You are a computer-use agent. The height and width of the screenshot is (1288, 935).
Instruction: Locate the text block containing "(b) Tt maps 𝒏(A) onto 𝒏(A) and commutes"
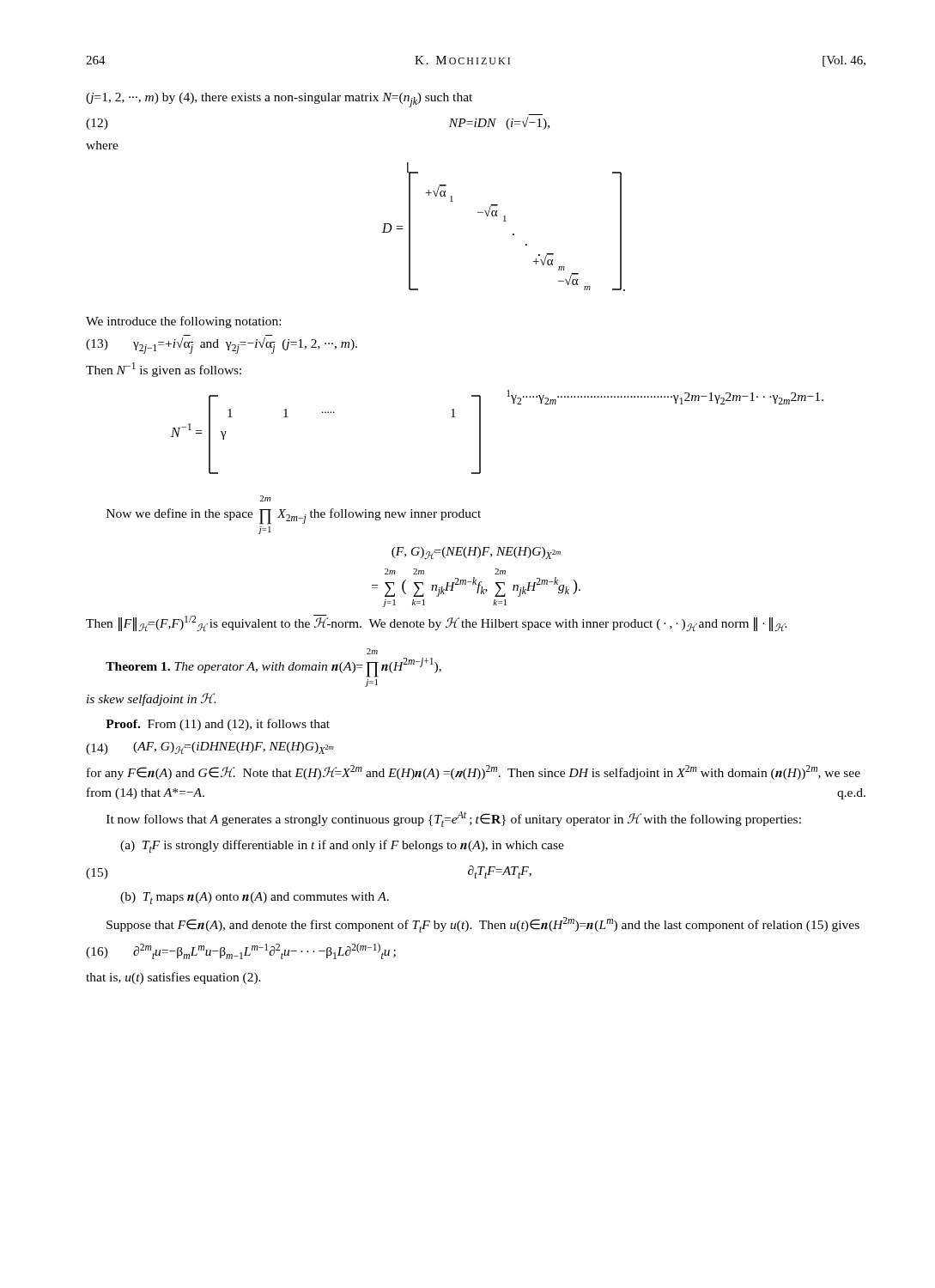coord(255,898)
